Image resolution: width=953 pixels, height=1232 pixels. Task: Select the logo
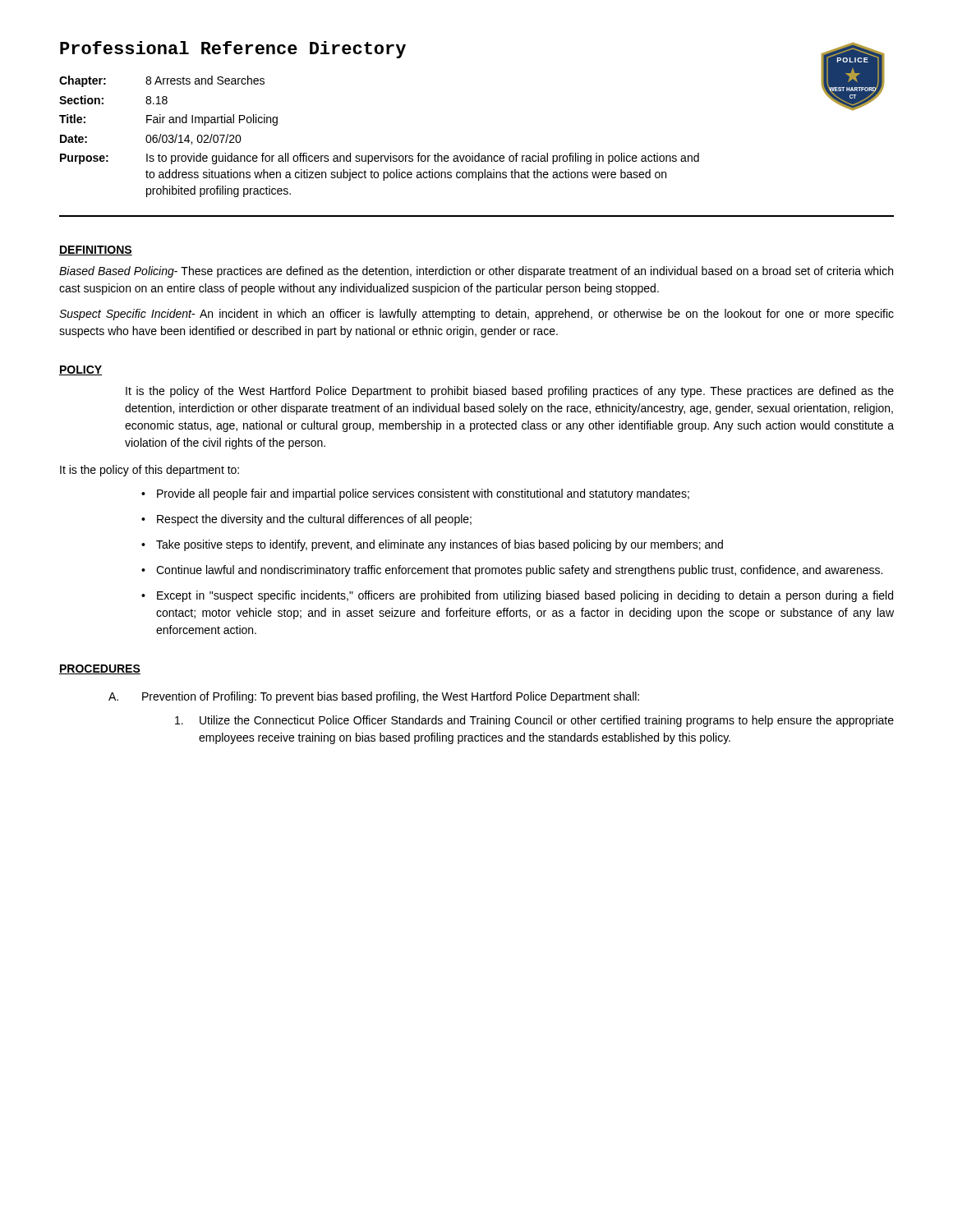[x=853, y=76]
